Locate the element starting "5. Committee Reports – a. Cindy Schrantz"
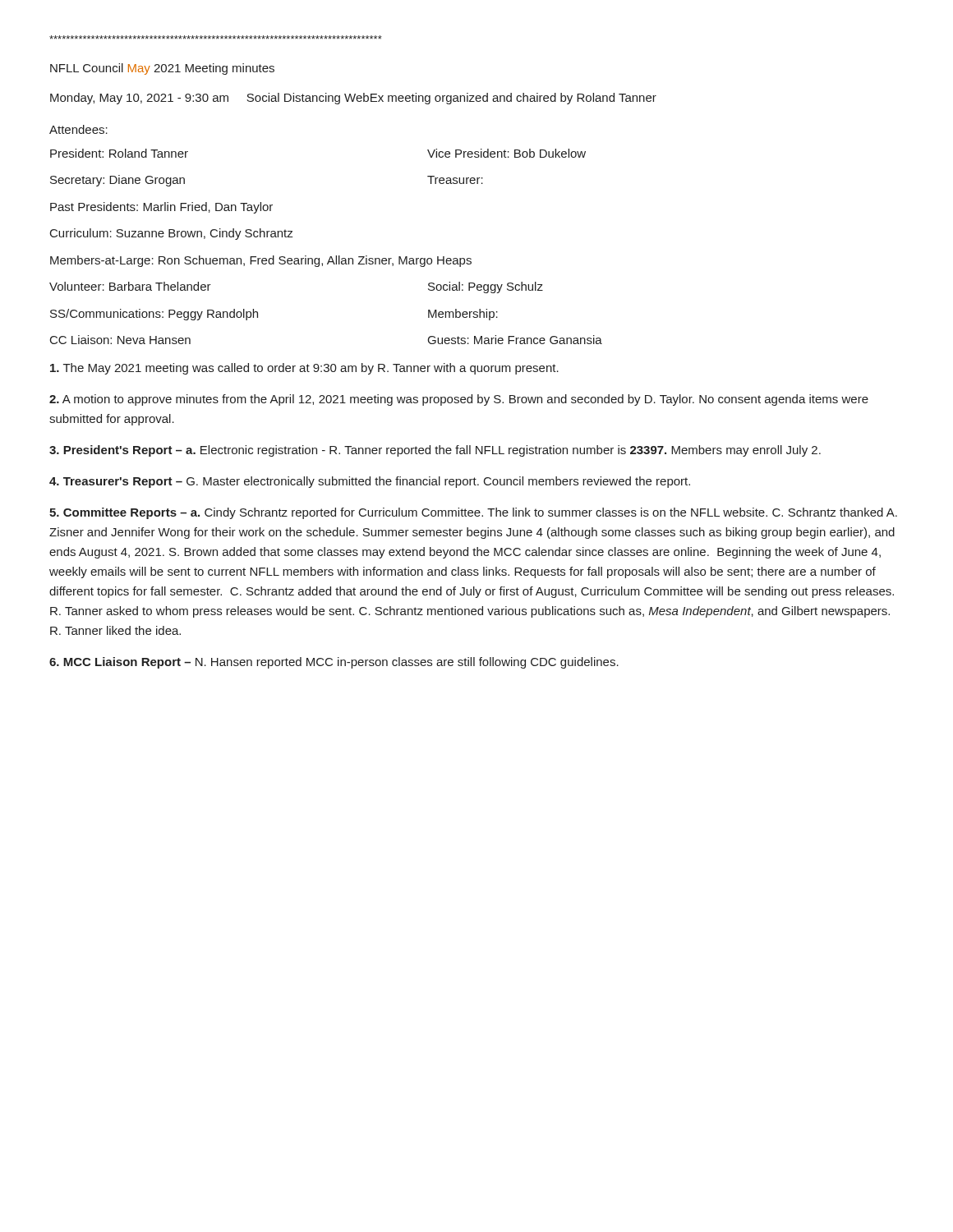 tap(474, 571)
